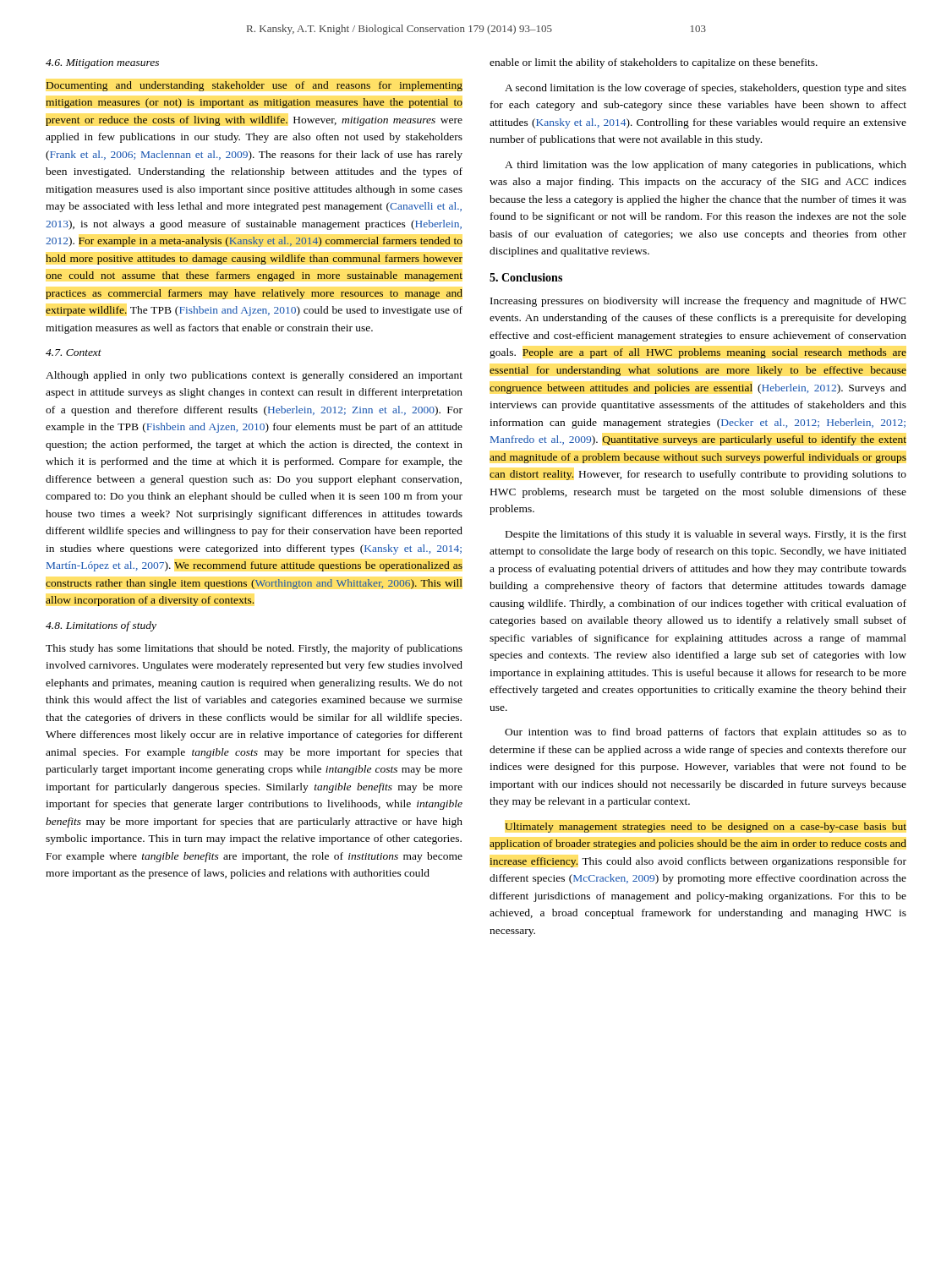952x1268 pixels.
Task: Navigate to the element starting "Increasing pressures on biodiversity"
Action: click(698, 616)
